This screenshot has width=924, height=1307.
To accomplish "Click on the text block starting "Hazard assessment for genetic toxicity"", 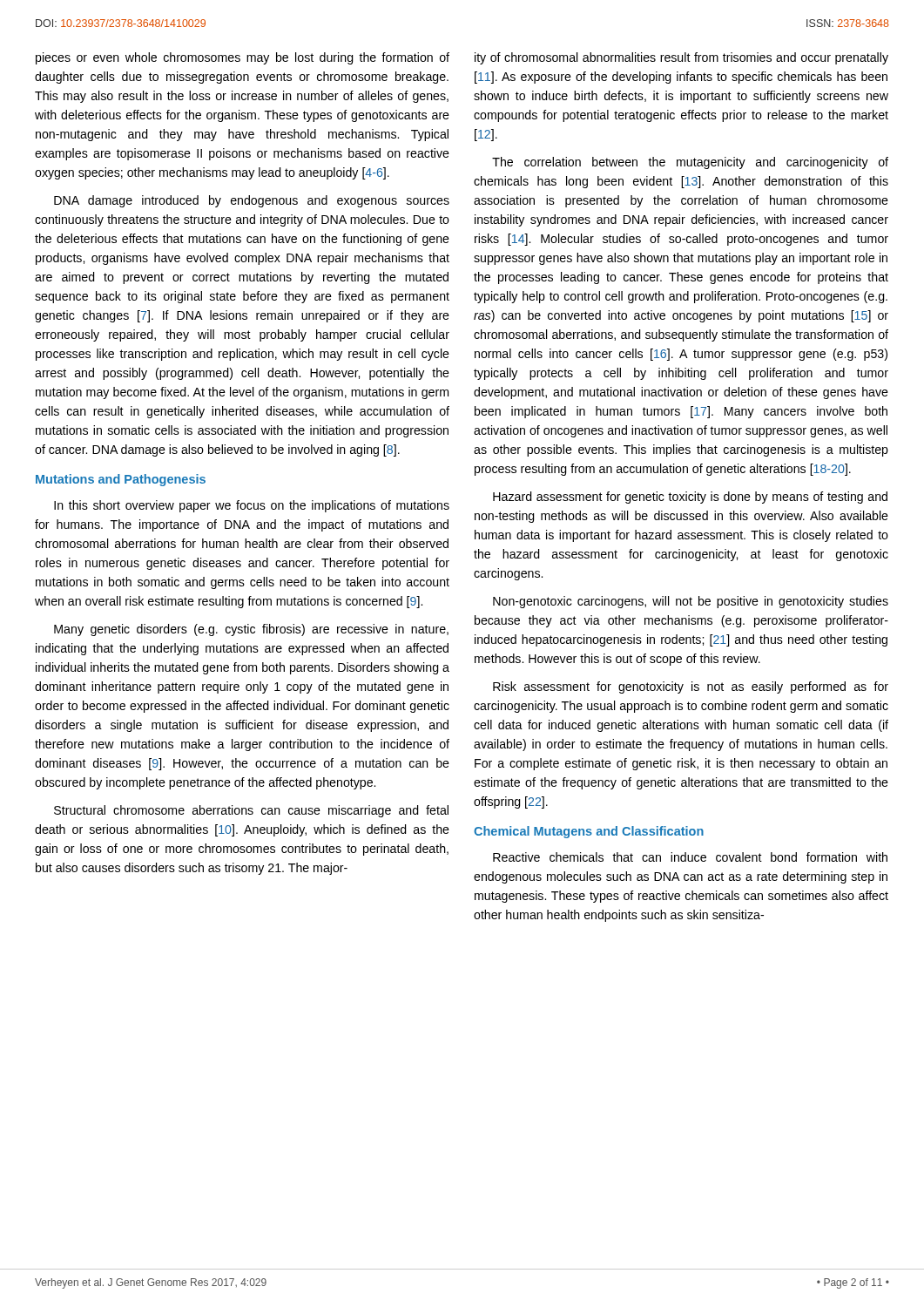I will 681,535.
